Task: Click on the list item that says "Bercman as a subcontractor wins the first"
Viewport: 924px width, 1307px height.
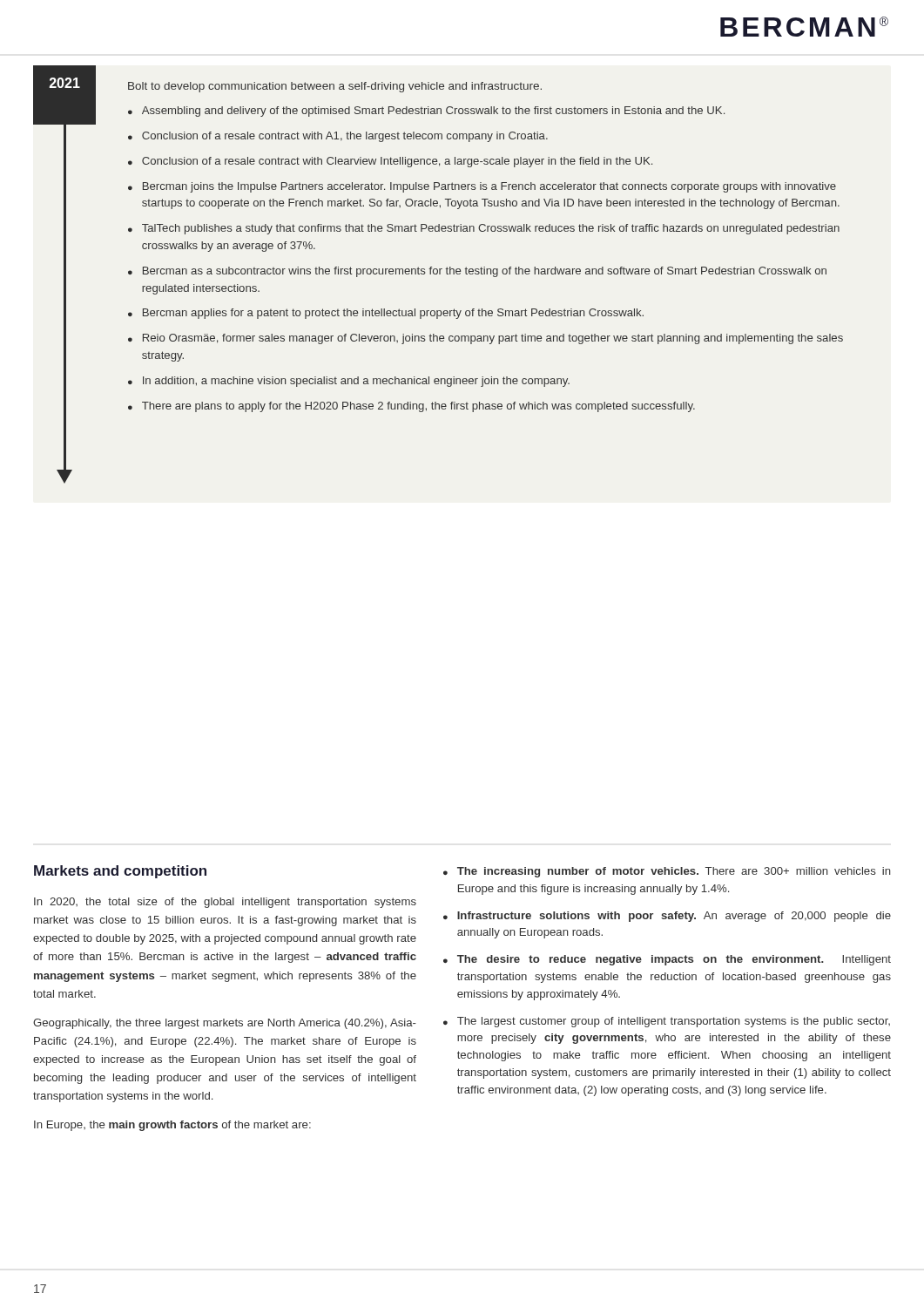Action: [x=484, y=279]
